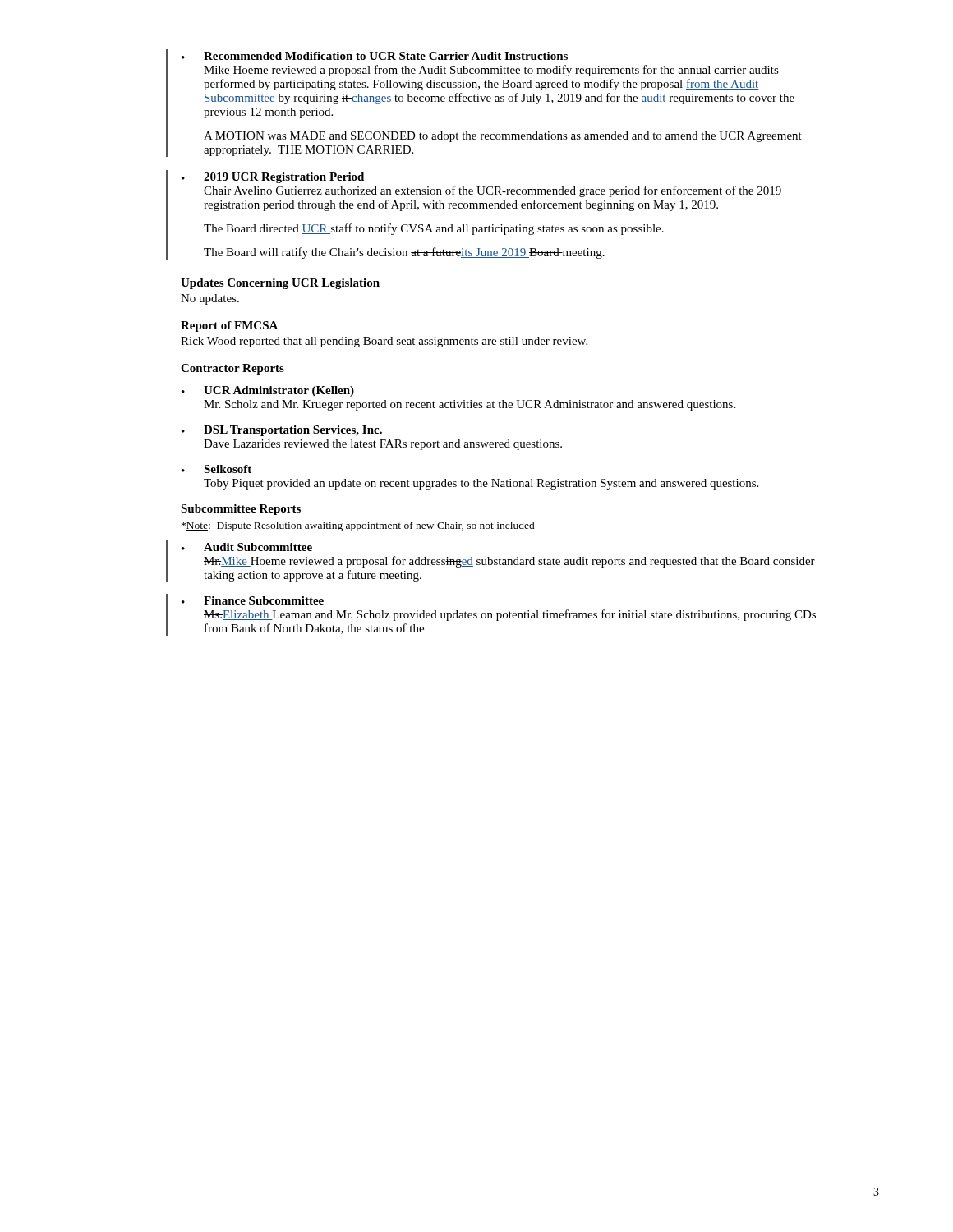The height and width of the screenshot is (1232, 953).
Task: Point to the block beginning "• Seikosoft Toby Piquet provided an"
Action: [501, 476]
